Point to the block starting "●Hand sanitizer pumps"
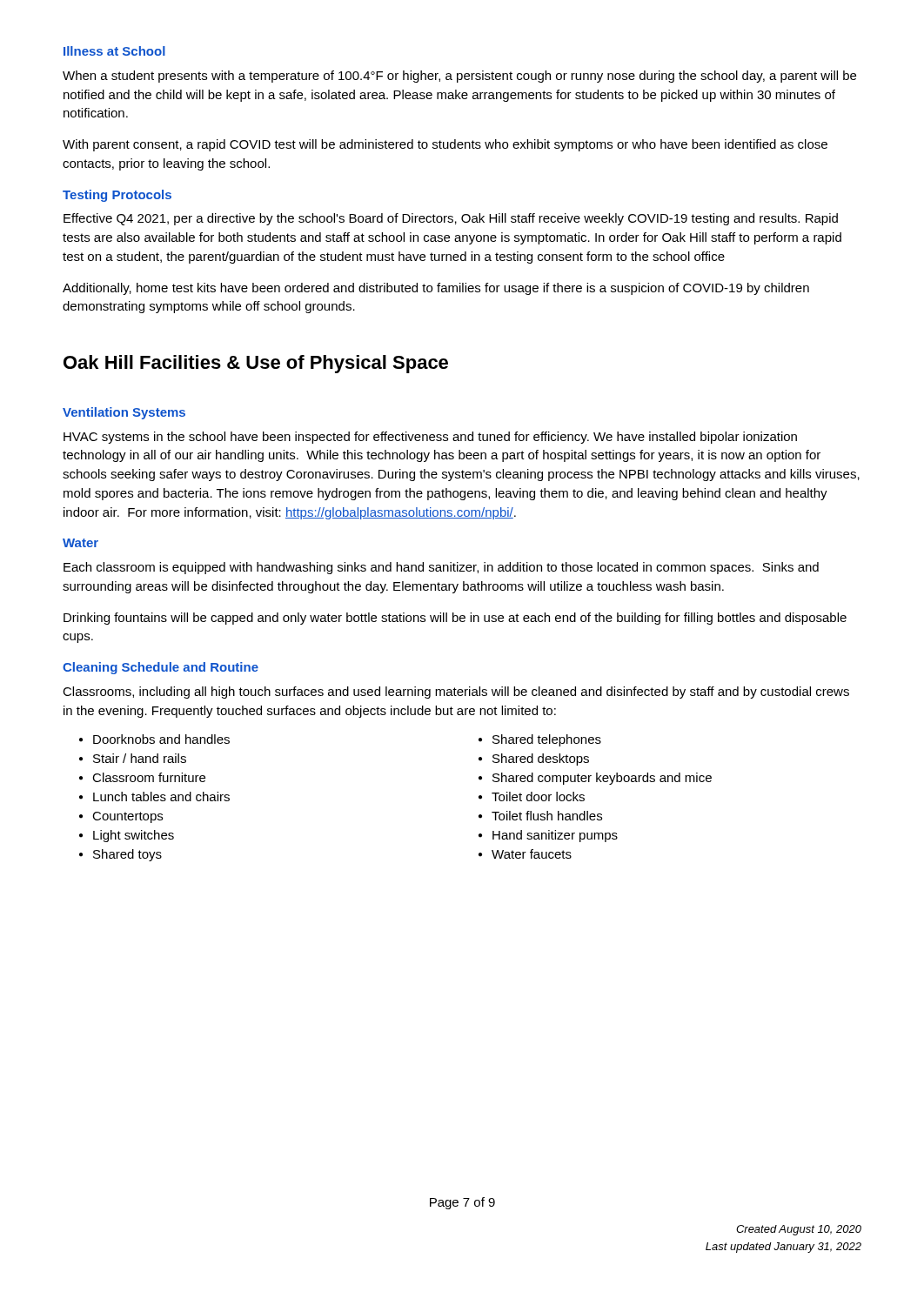924x1305 pixels. [x=548, y=835]
